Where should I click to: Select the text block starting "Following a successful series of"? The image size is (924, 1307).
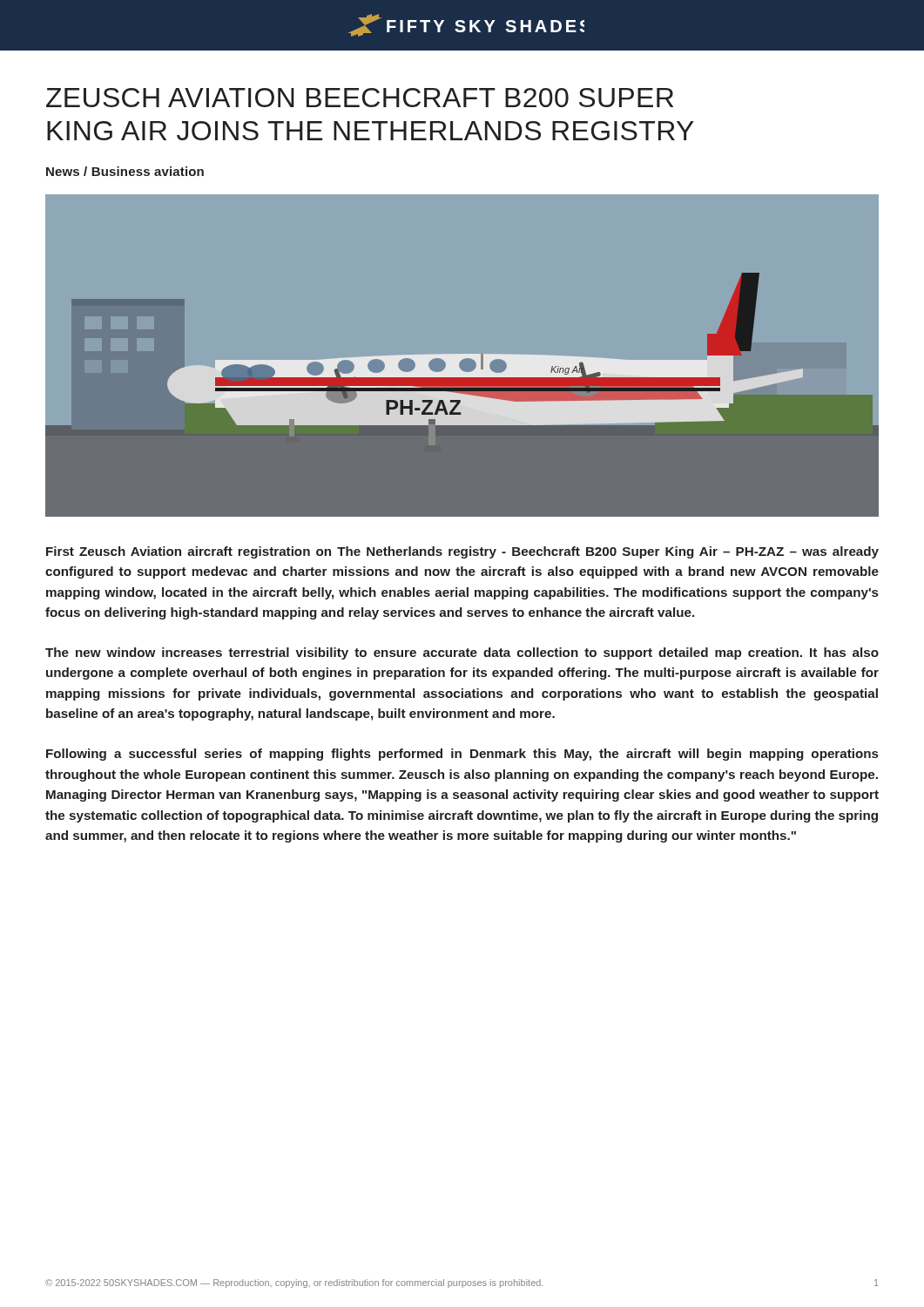pos(462,794)
